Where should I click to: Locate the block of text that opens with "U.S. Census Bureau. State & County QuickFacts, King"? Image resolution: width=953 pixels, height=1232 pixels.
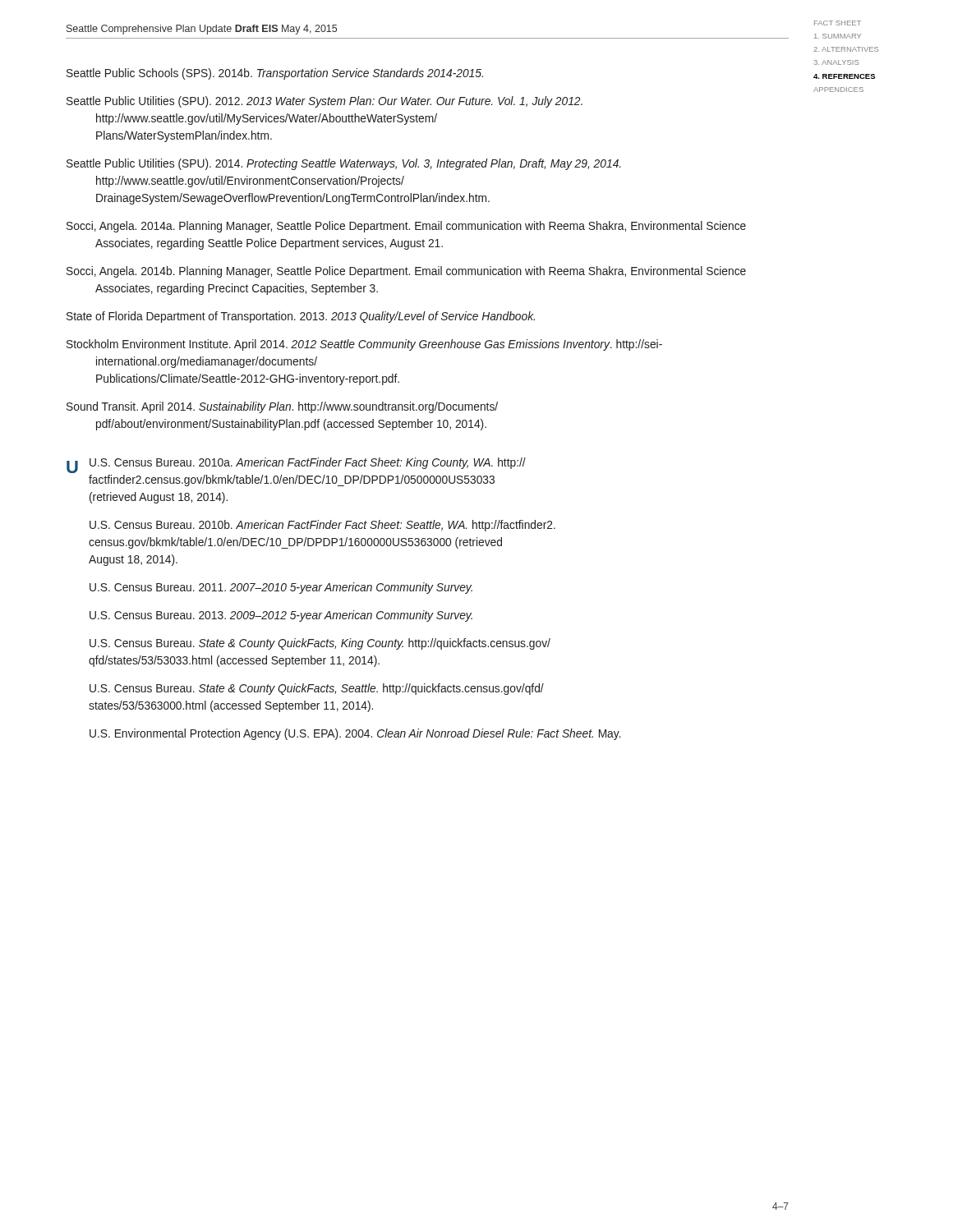pyautogui.click(x=320, y=652)
